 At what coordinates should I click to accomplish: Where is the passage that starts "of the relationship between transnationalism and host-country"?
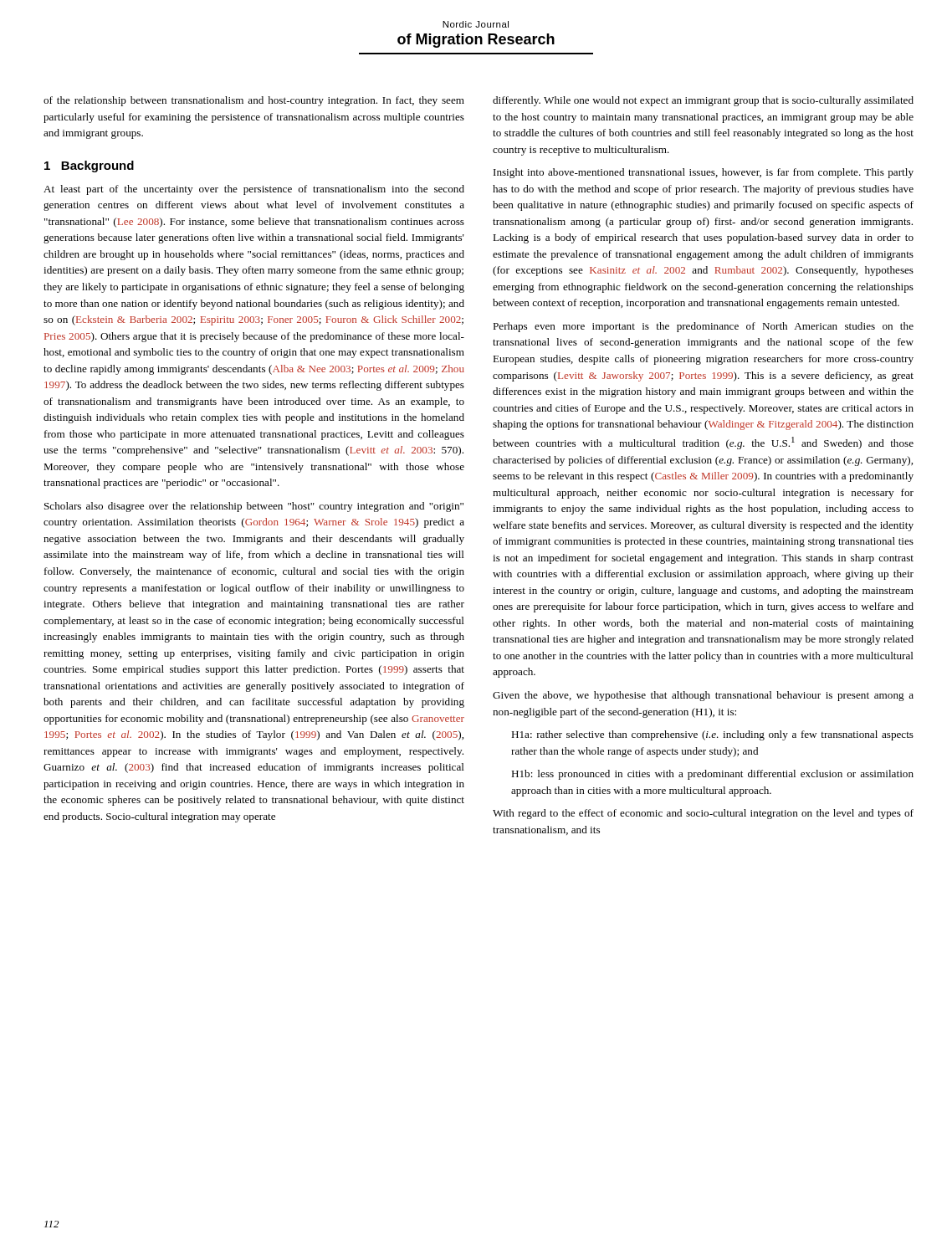coord(254,116)
